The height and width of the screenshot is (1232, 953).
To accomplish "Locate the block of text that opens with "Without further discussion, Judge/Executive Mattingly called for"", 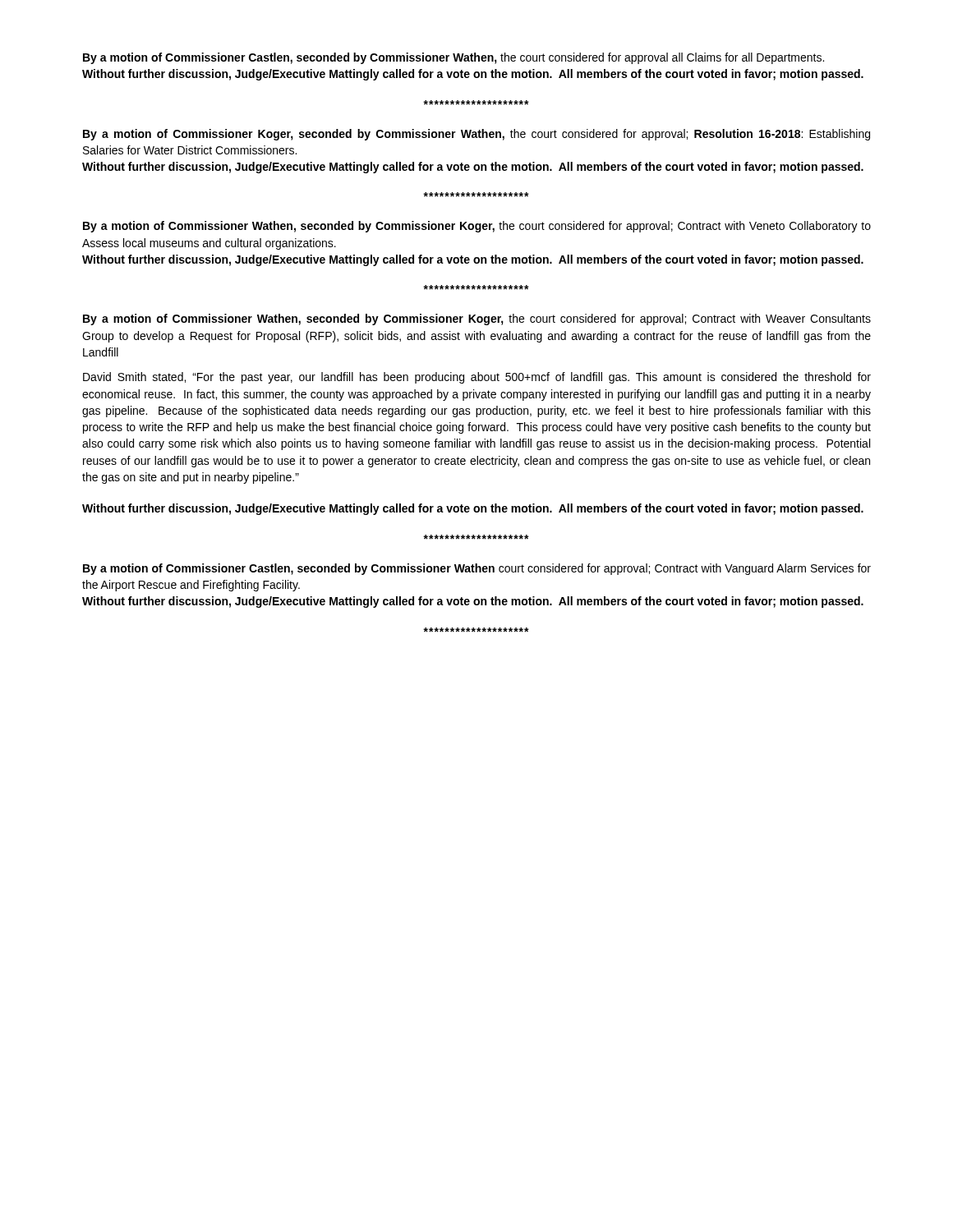I will click(473, 509).
